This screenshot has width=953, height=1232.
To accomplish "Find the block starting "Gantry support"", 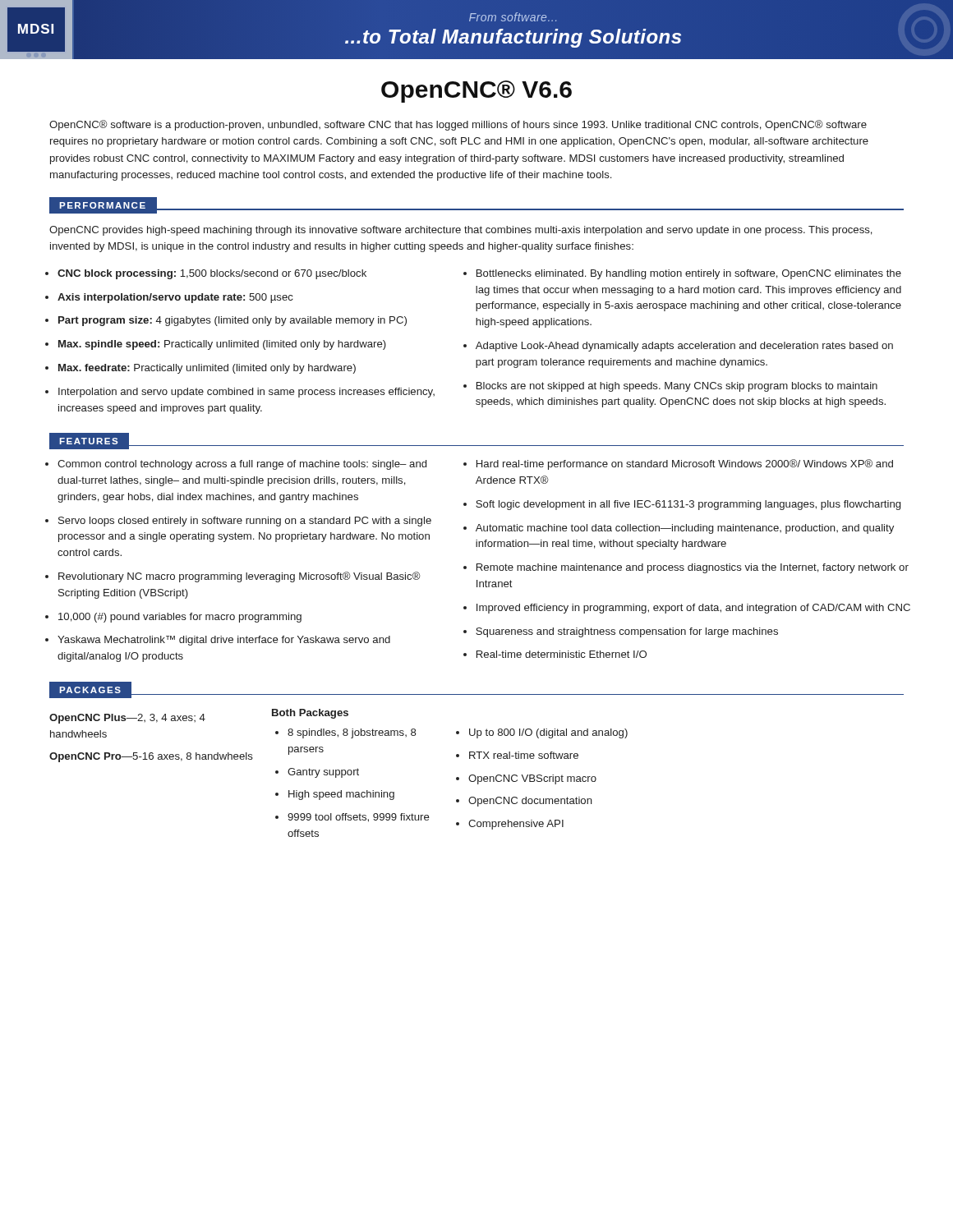I will pos(323,771).
